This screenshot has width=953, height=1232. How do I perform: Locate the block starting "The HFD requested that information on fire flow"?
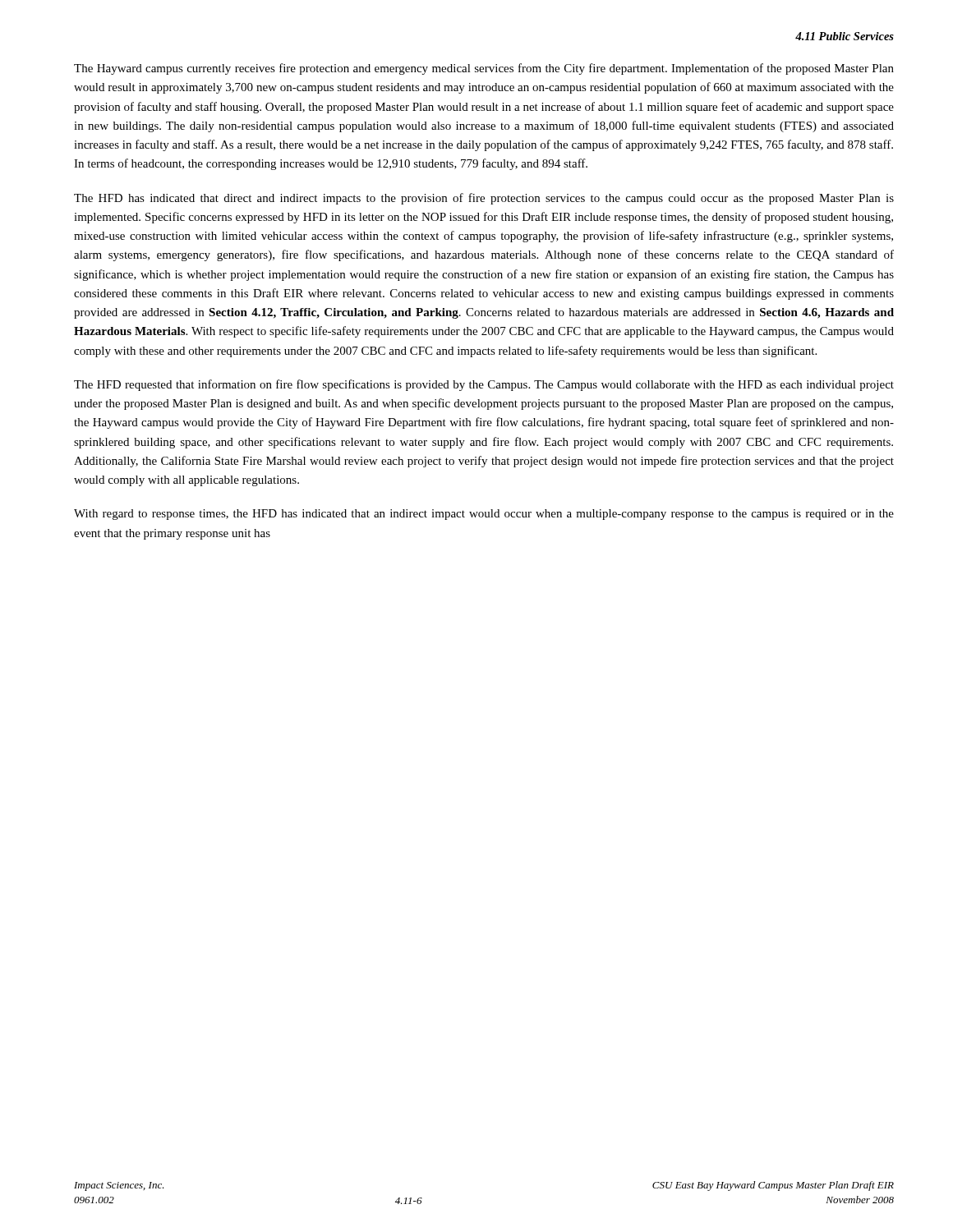[x=484, y=432]
